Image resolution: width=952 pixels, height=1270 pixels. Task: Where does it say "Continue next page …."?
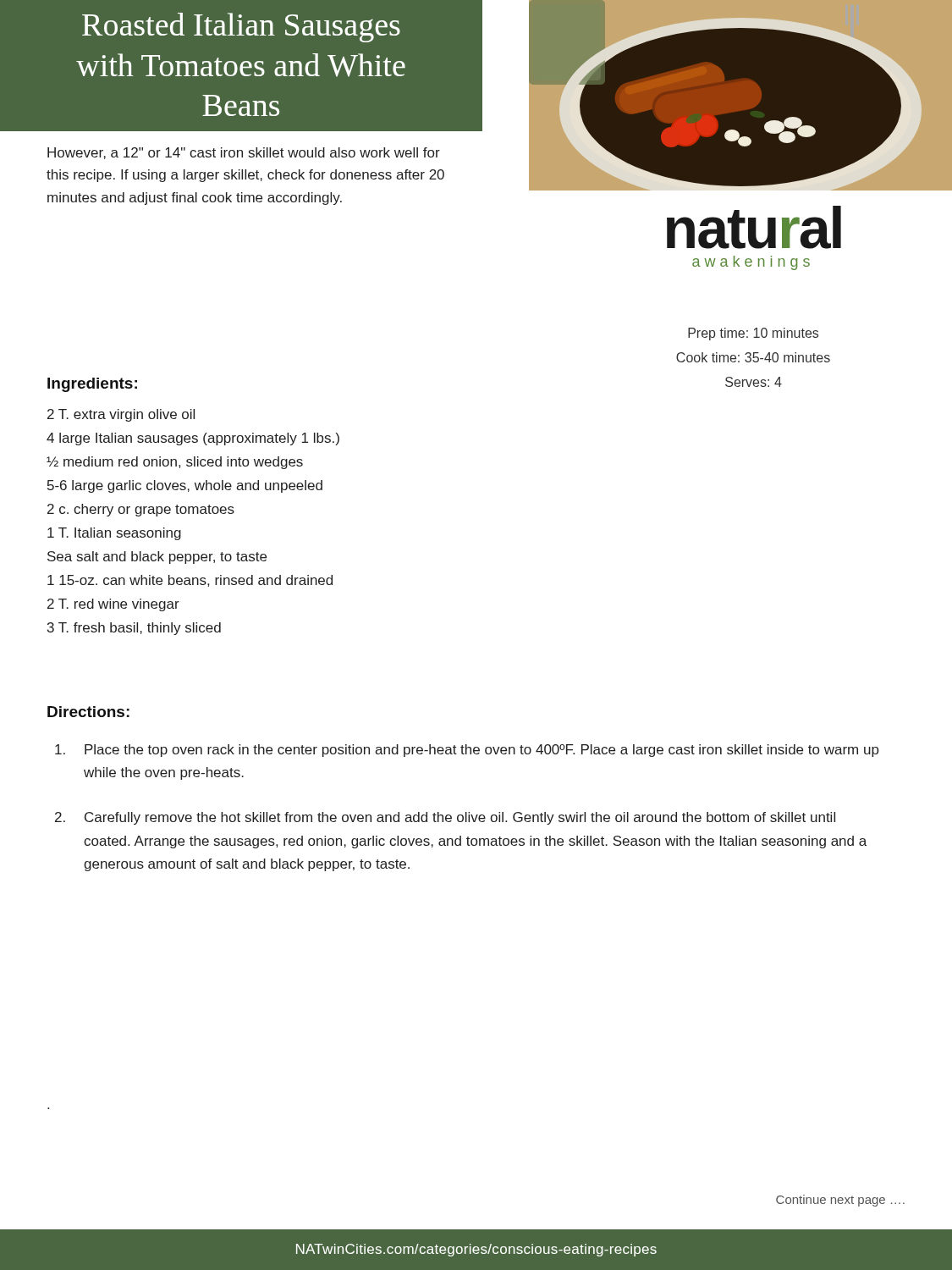coord(841,1199)
